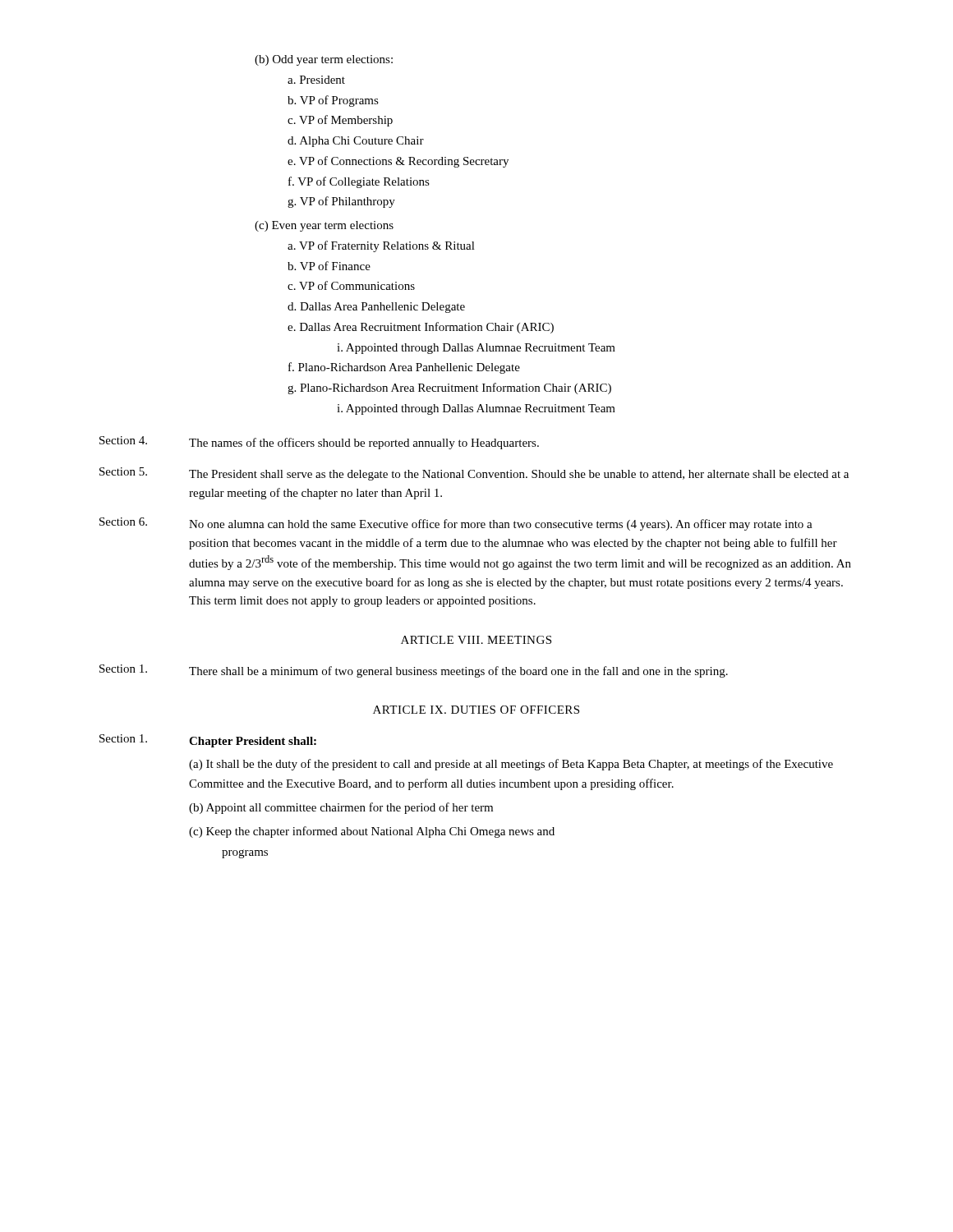
Task: Point to the block starting "Section 5. The President shall serve as the"
Action: pos(476,483)
